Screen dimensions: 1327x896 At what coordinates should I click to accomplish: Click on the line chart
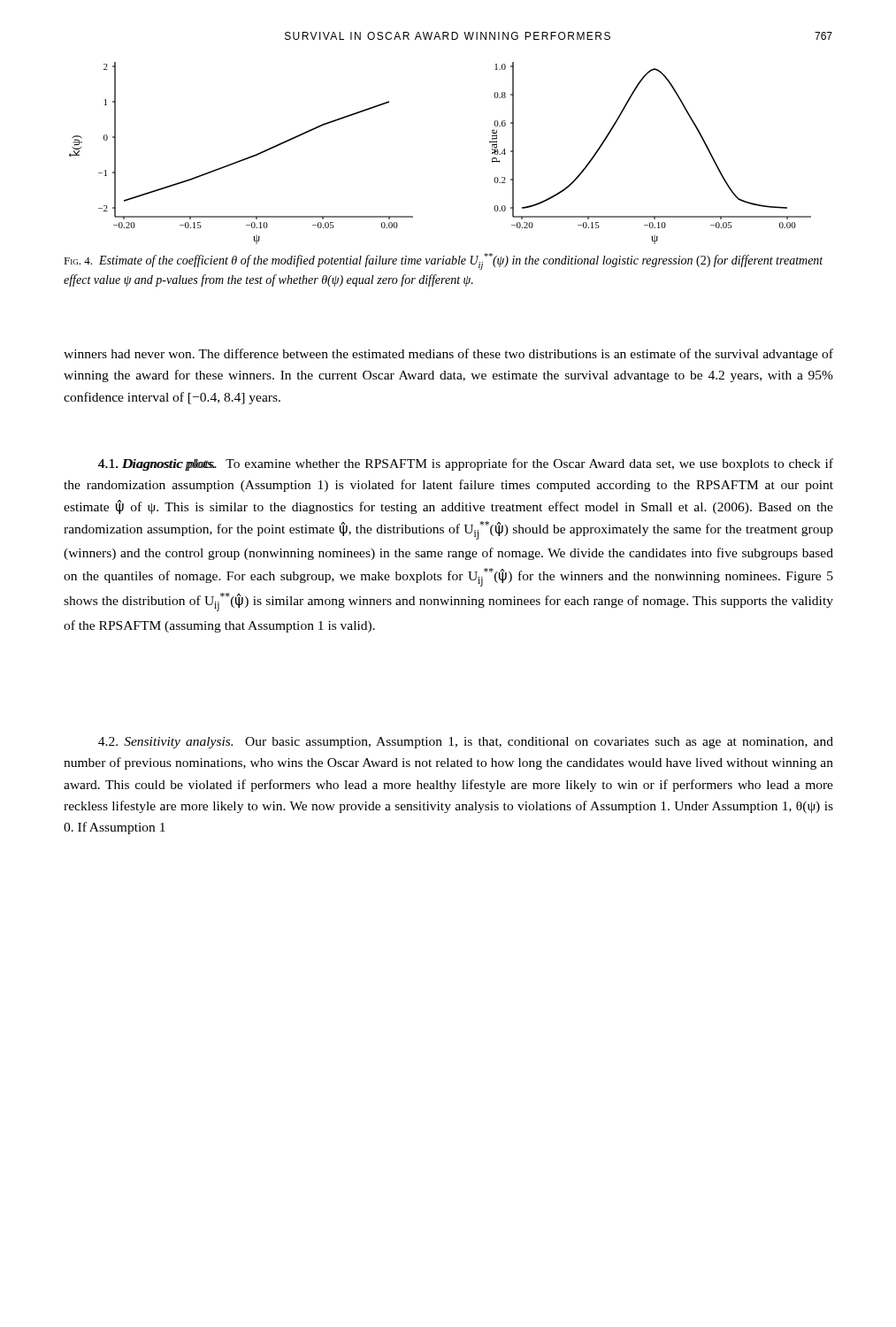tap(448, 150)
